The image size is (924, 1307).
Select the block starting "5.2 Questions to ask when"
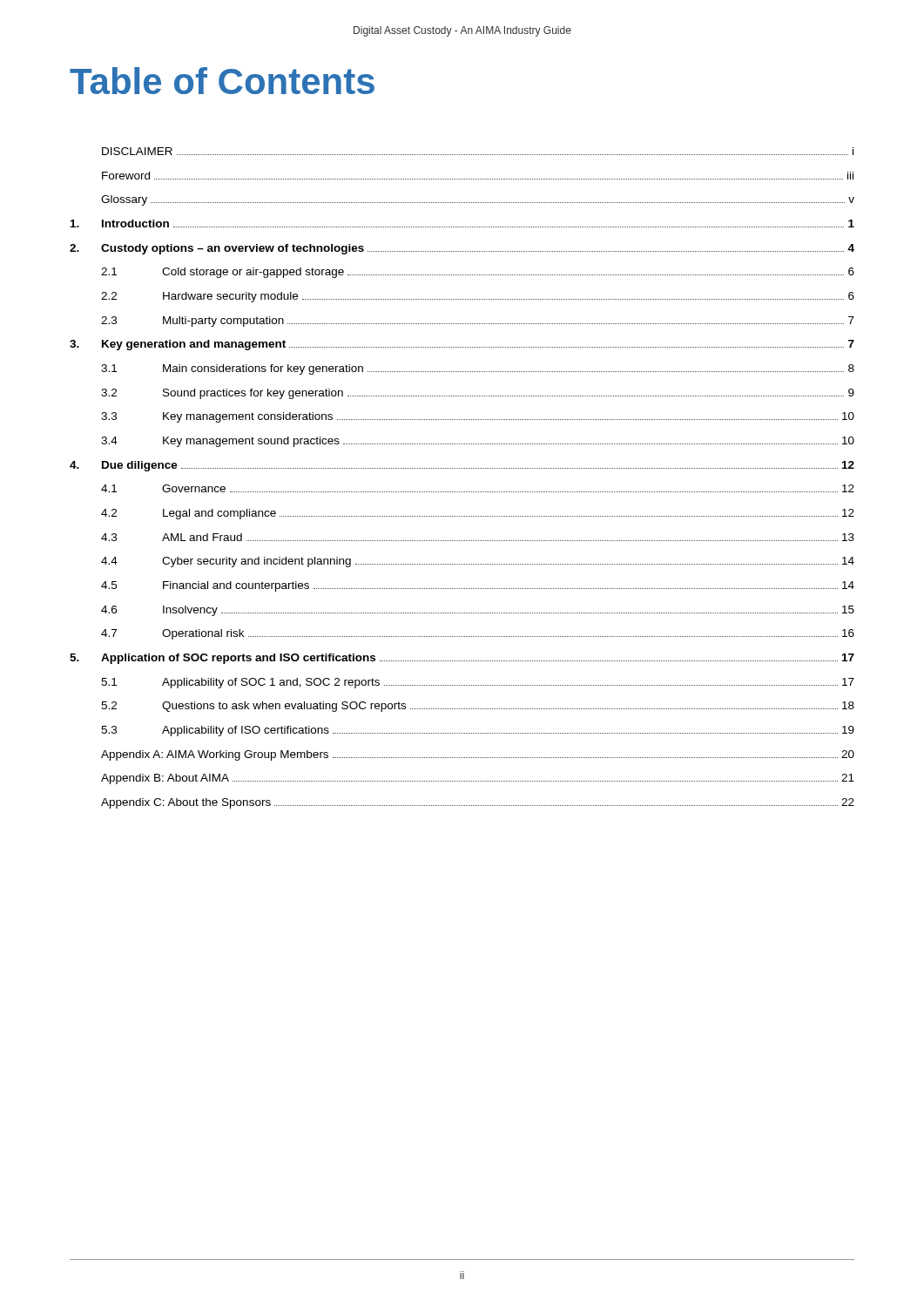tap(462, 706)
